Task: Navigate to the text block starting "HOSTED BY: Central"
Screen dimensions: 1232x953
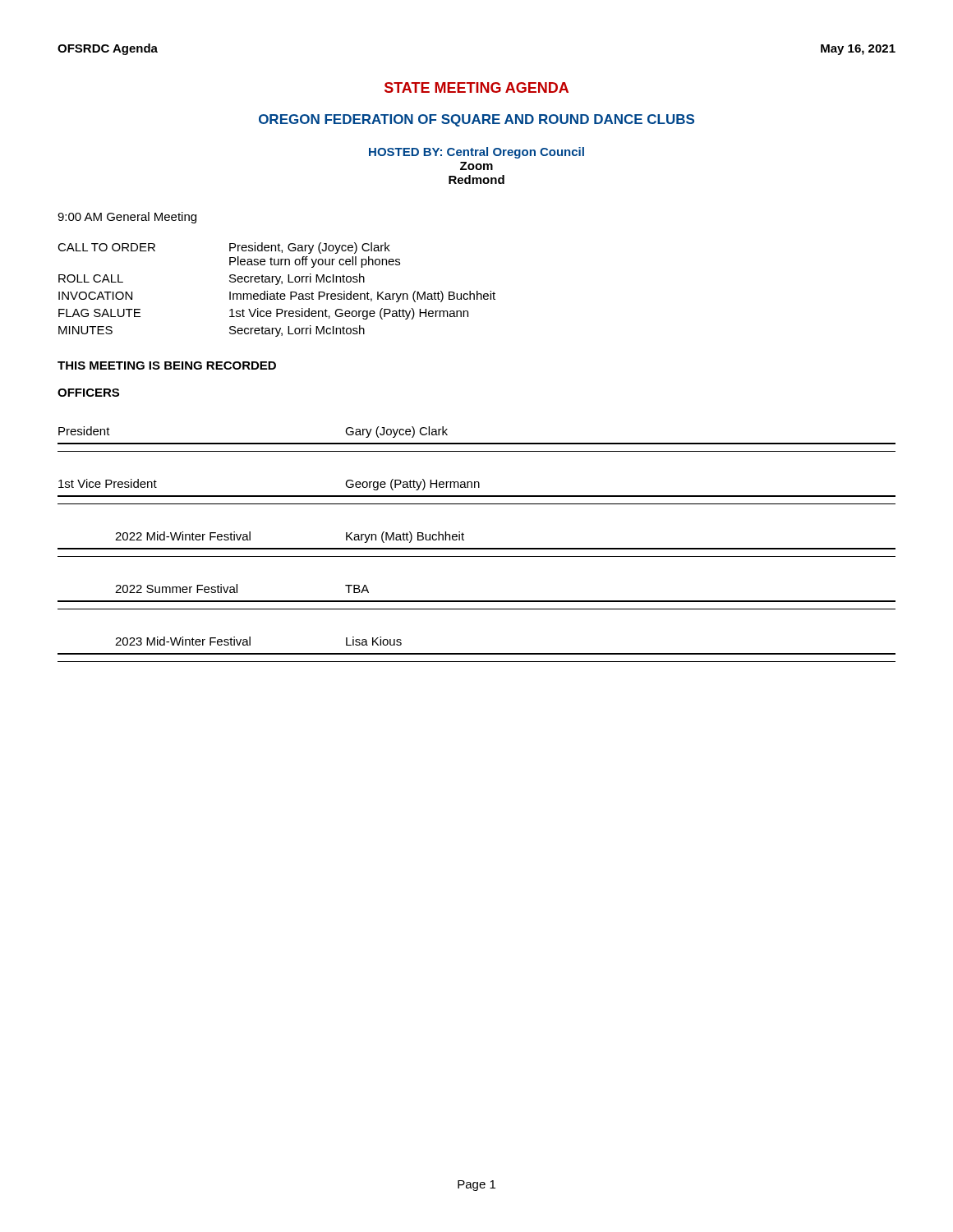Action: pyautogui.click(x=476, y=165)
